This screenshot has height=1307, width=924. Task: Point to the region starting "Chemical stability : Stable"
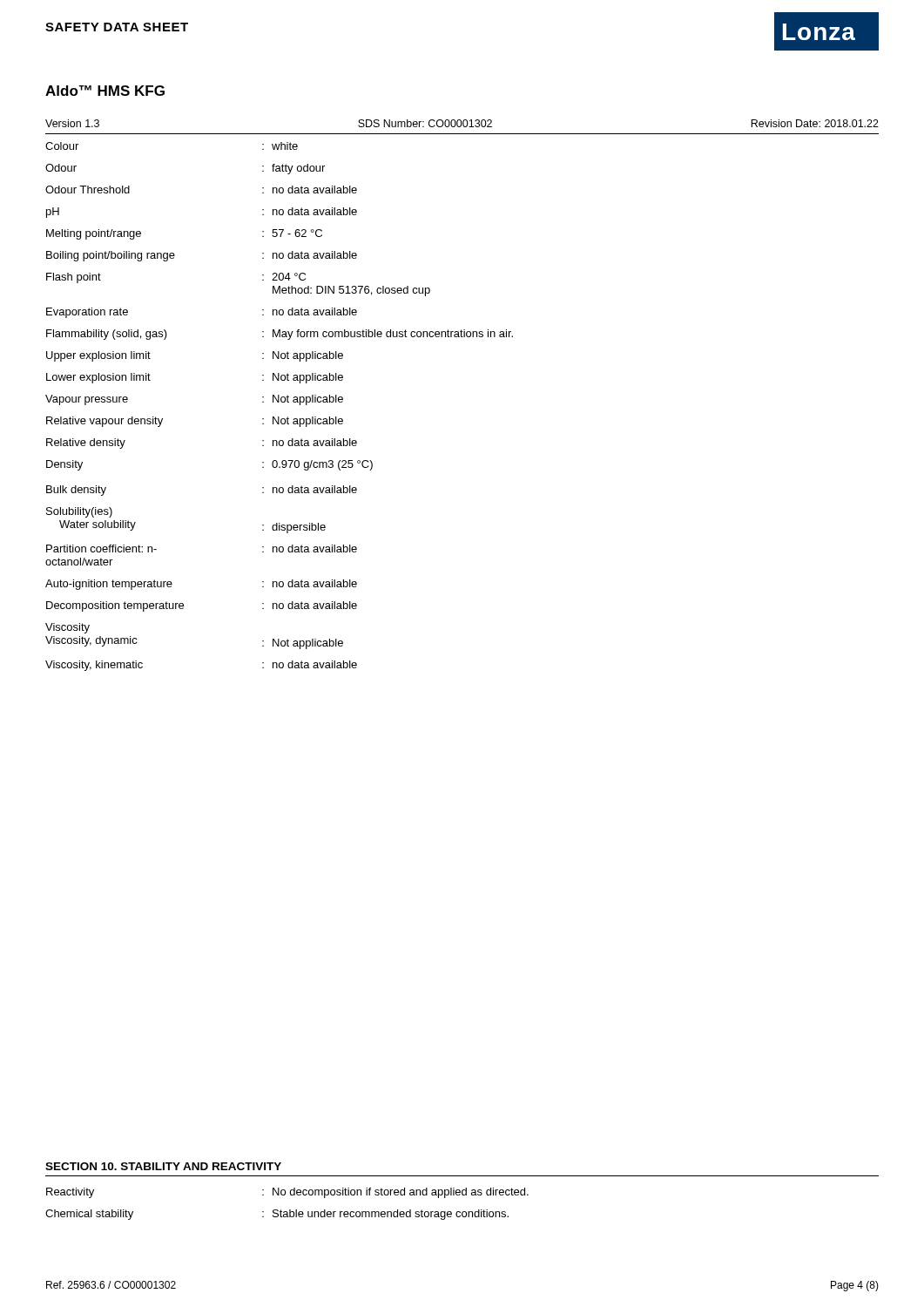462,1213
